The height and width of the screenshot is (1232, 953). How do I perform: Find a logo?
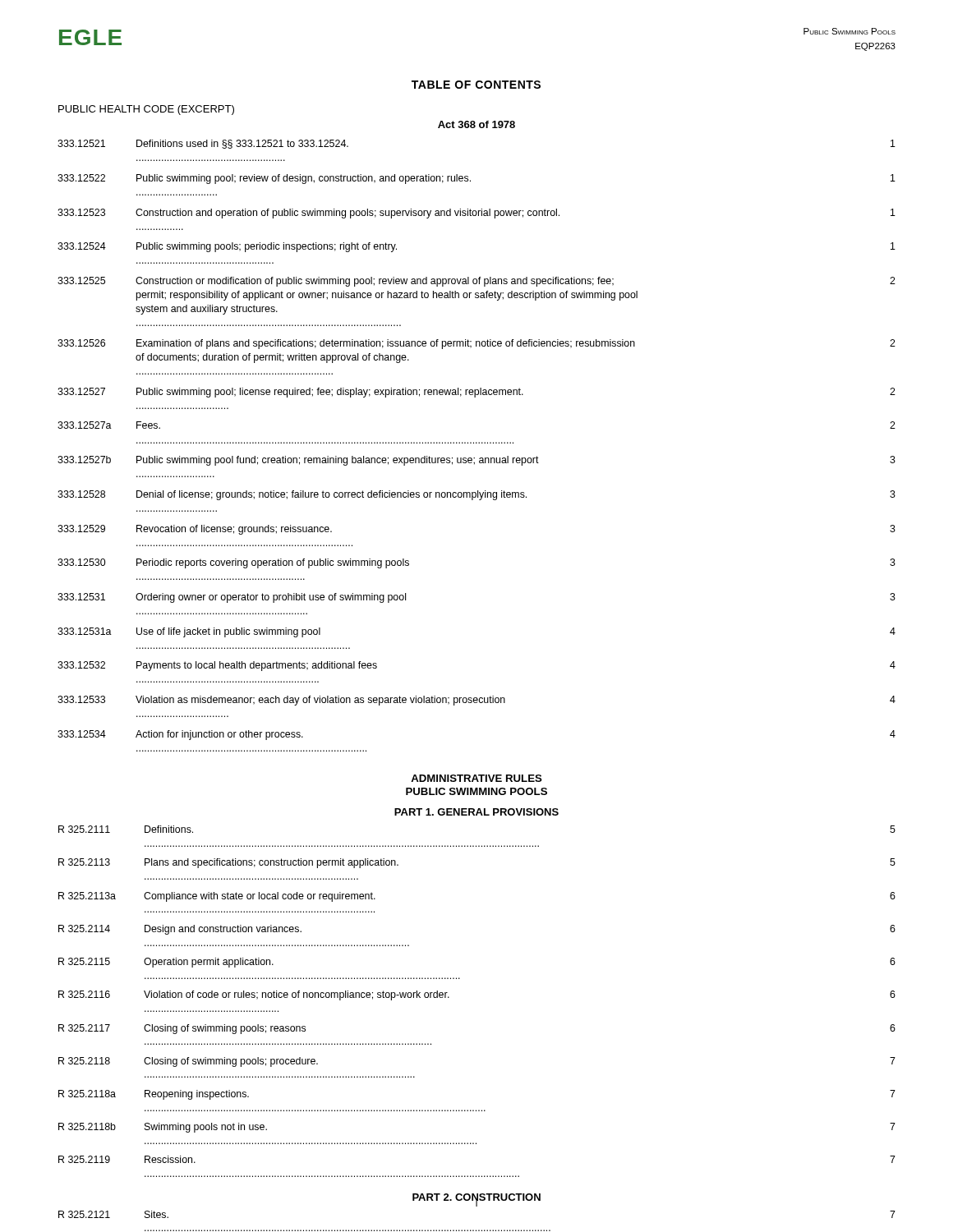click(90, 38)
